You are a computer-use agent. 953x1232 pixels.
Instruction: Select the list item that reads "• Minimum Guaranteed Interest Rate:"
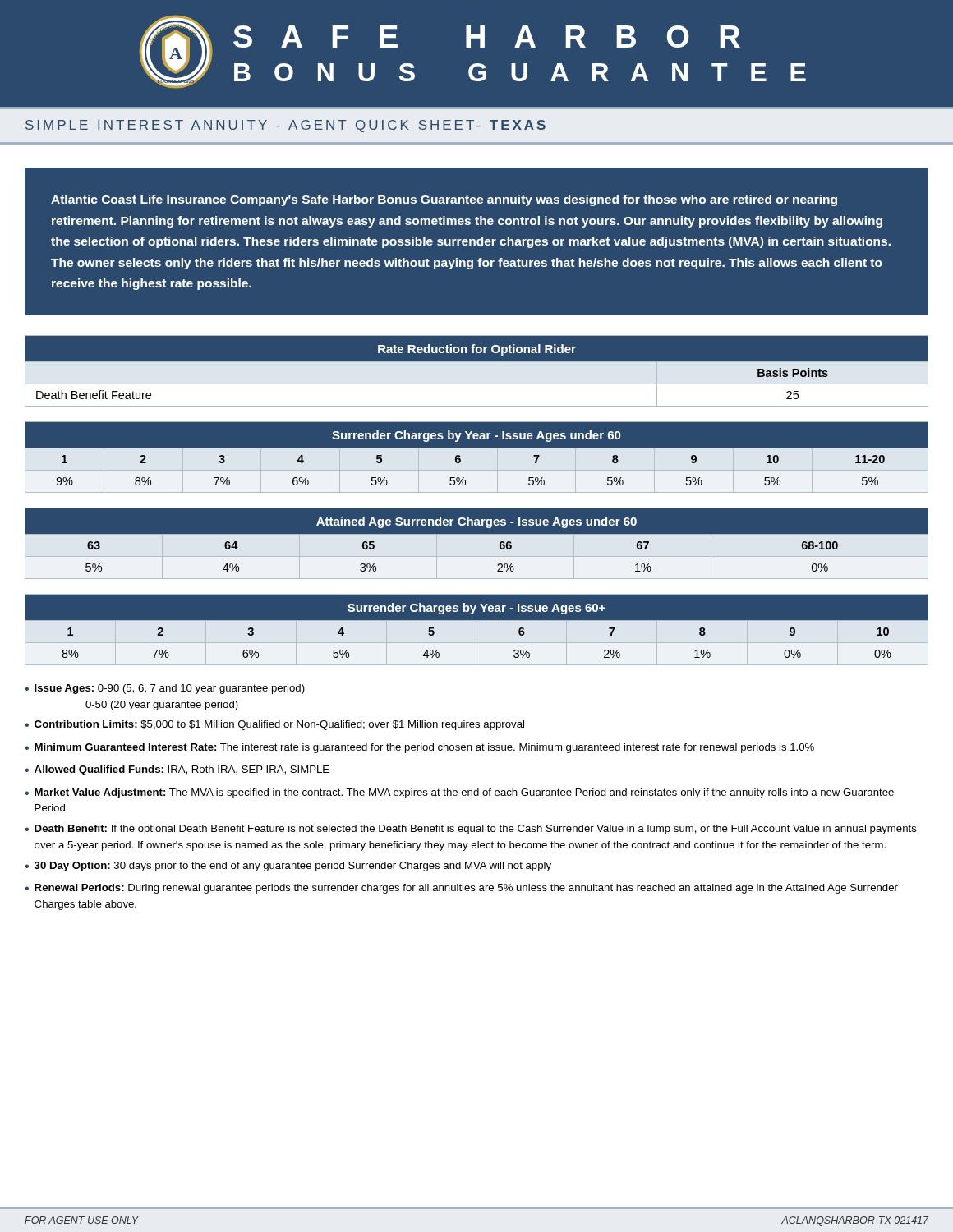coord(420,748)
